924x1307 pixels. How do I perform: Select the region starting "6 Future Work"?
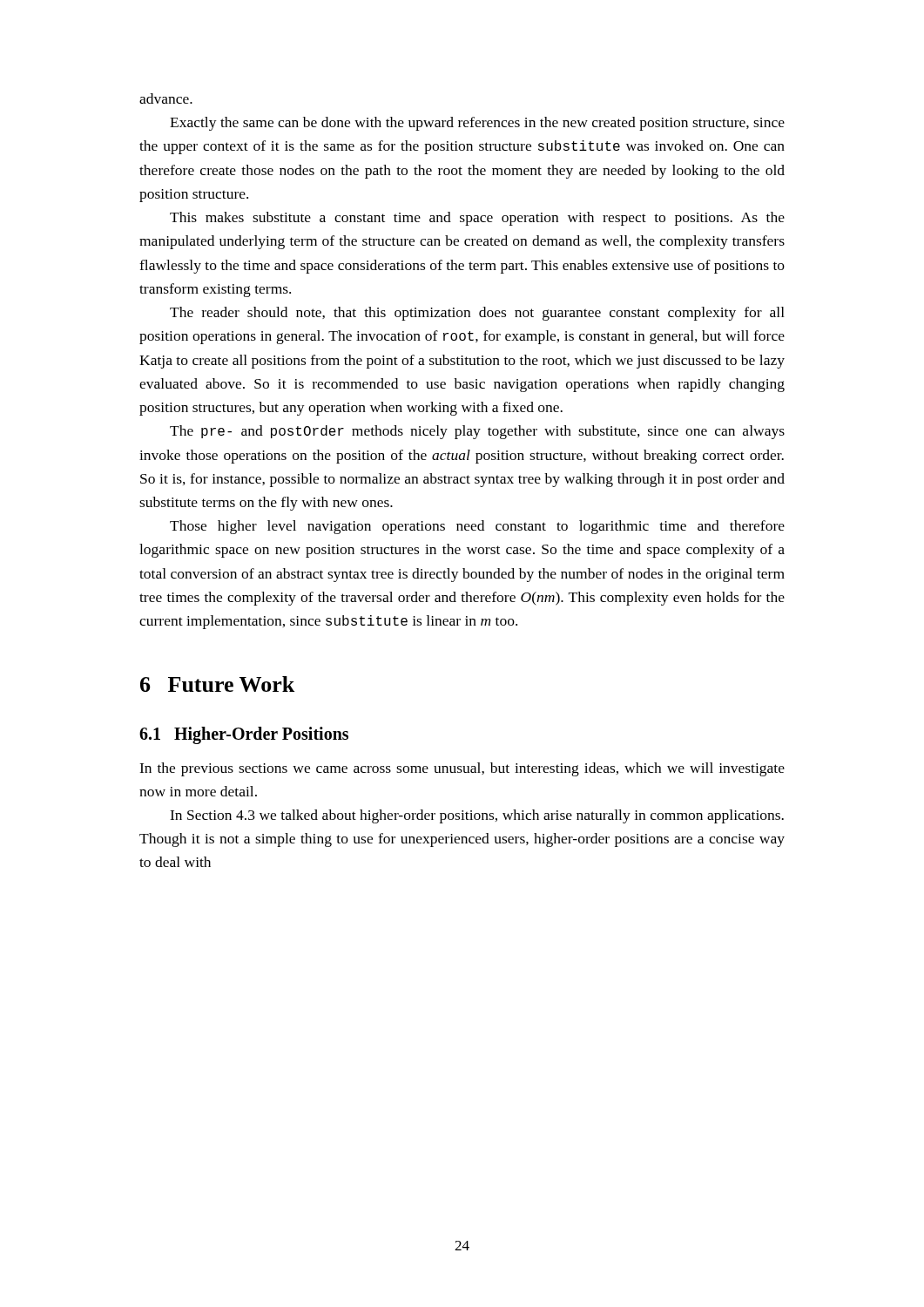[x=217, y=684]
